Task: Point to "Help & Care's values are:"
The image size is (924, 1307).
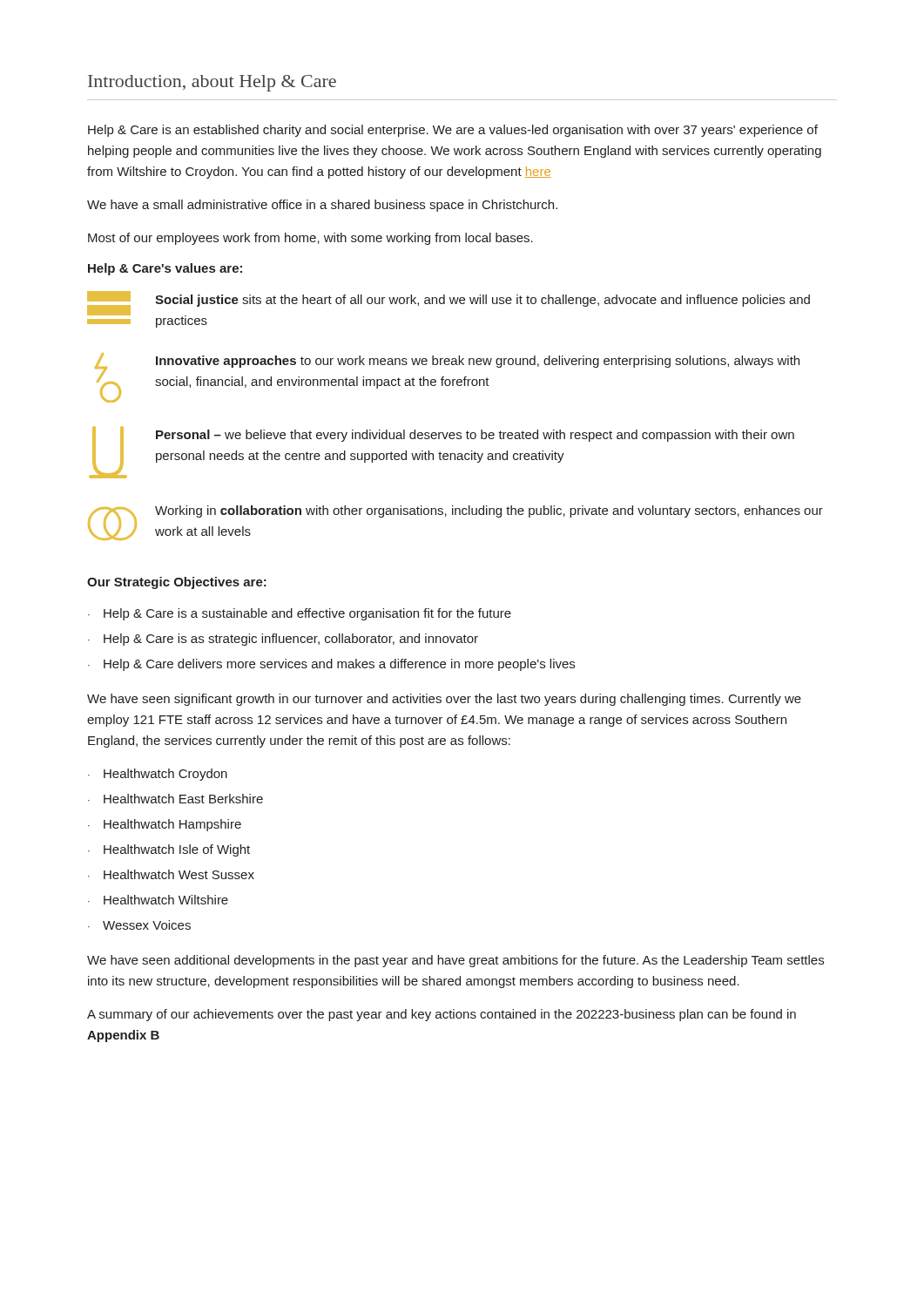Action: point(165,268)
